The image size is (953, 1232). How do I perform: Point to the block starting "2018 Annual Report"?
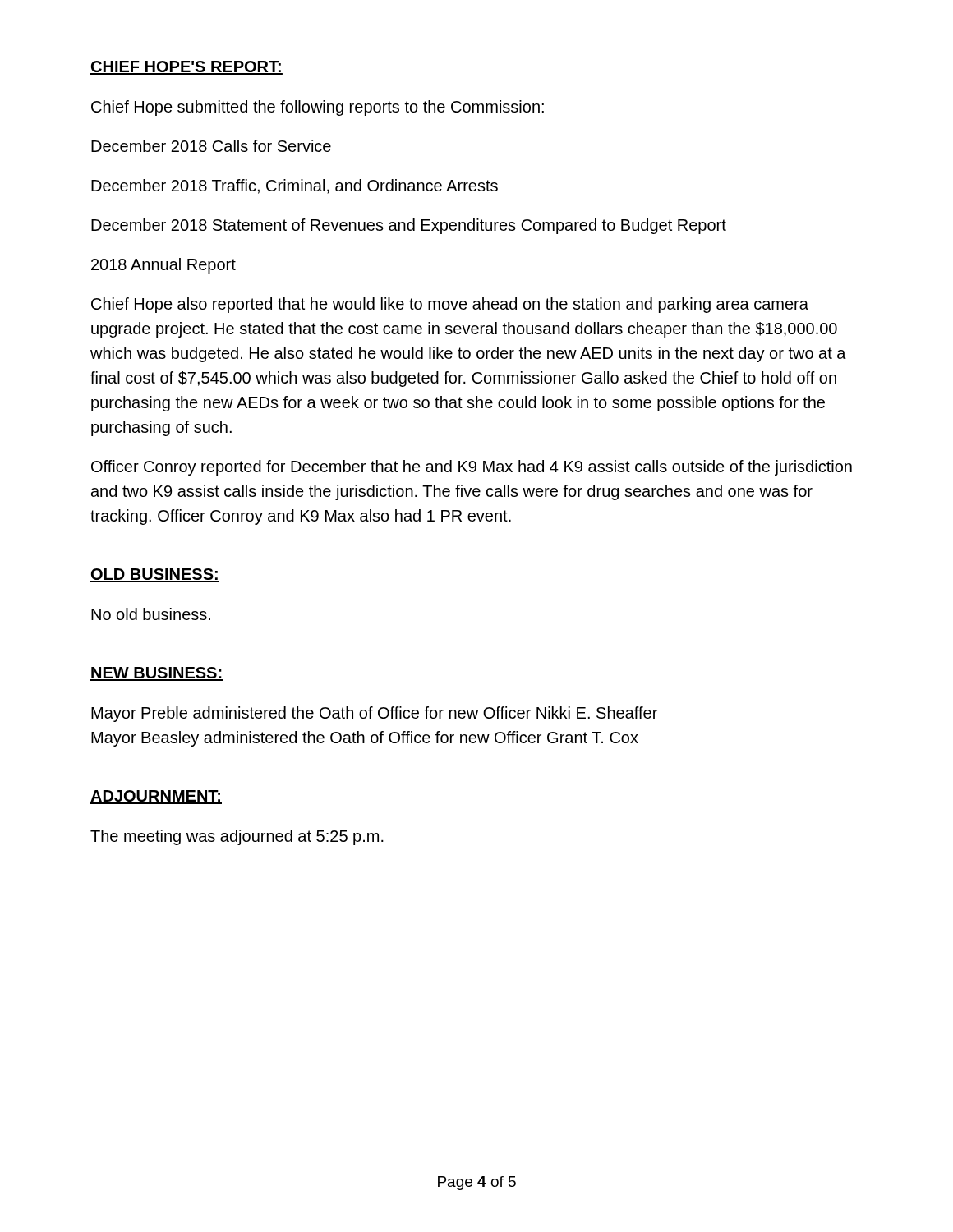coord(163,264)
